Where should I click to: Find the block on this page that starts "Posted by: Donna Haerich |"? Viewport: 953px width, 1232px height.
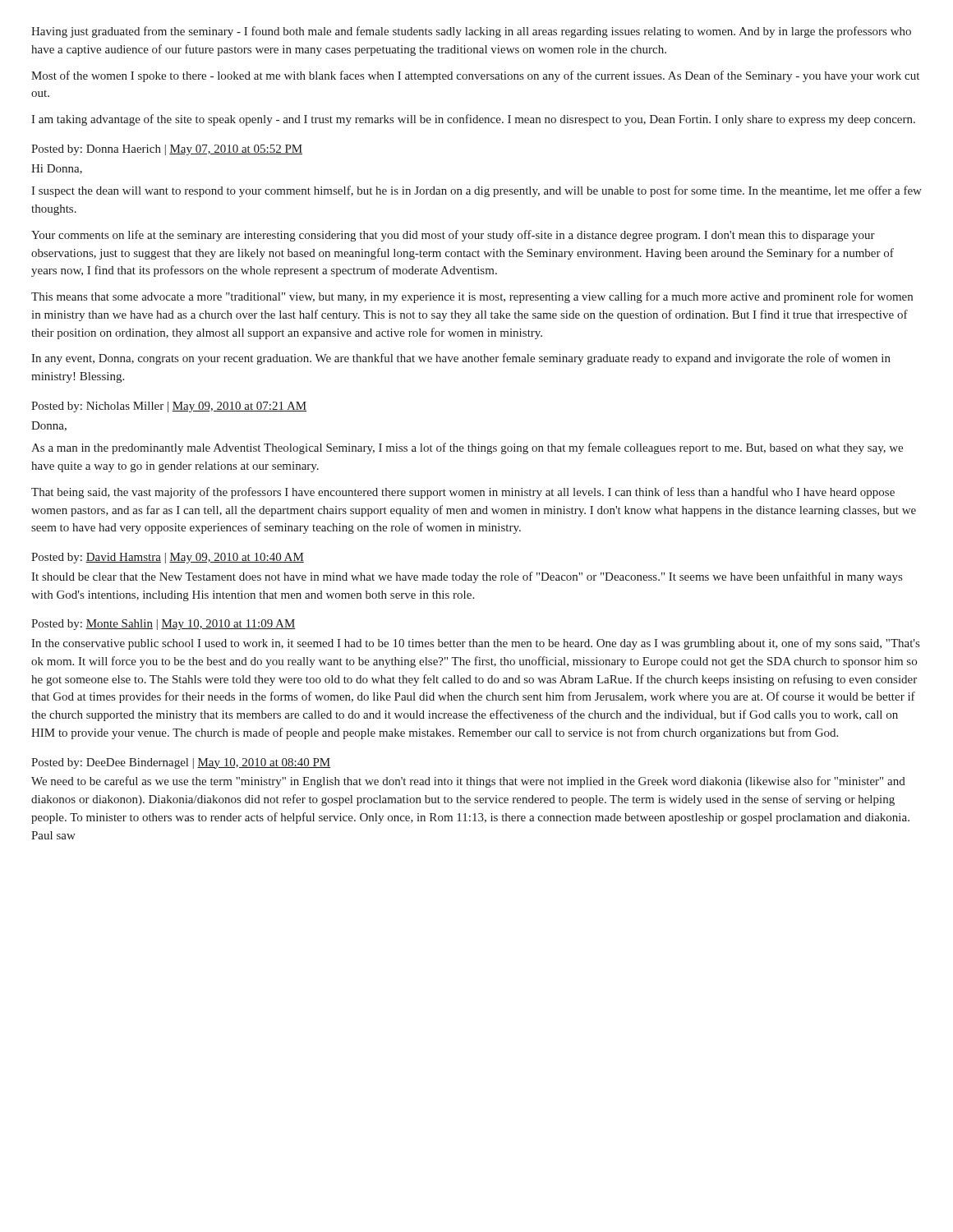pos(167,148)
